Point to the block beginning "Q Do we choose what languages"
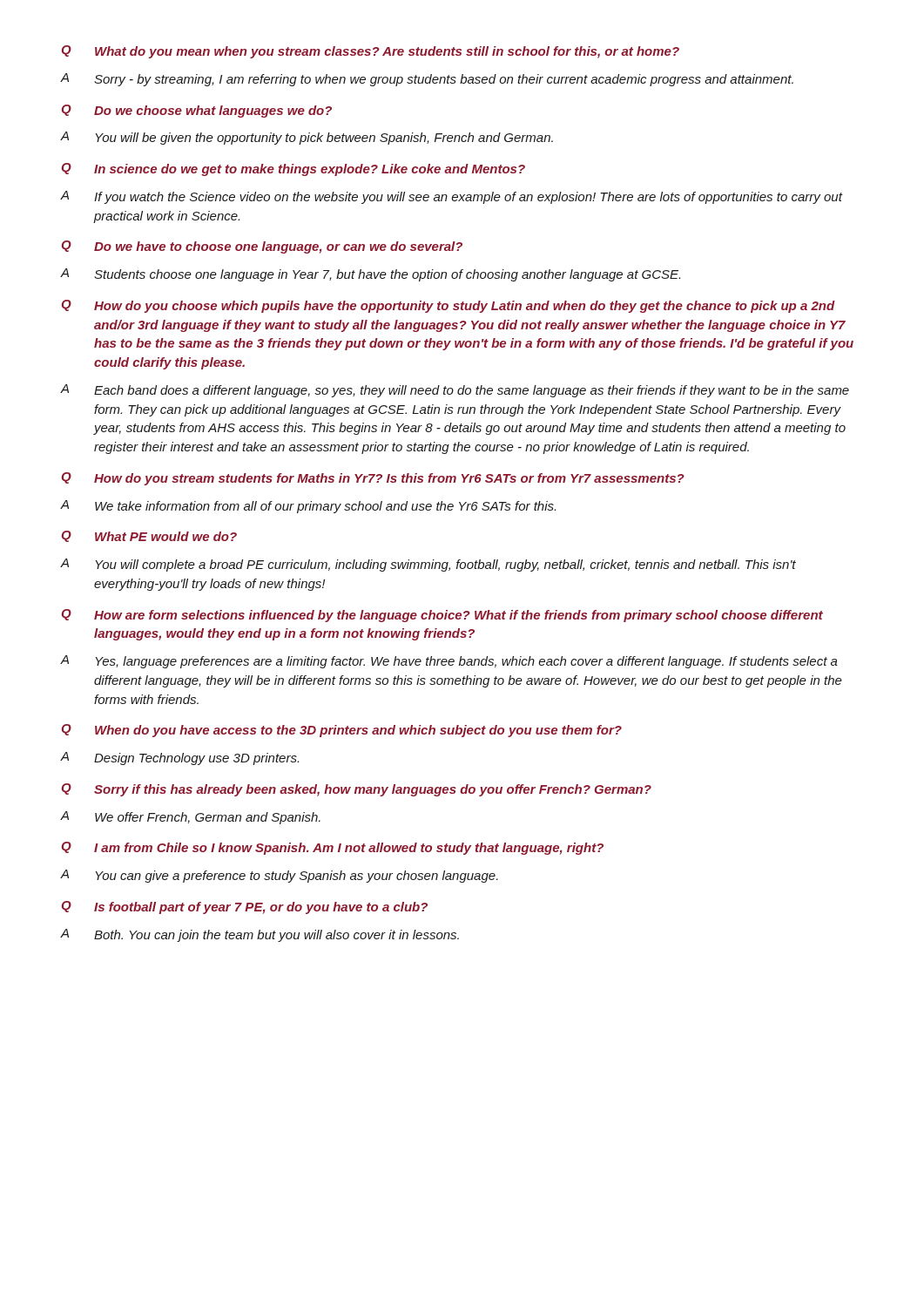This screenshot has height=1307, width=924. [197, 110]
